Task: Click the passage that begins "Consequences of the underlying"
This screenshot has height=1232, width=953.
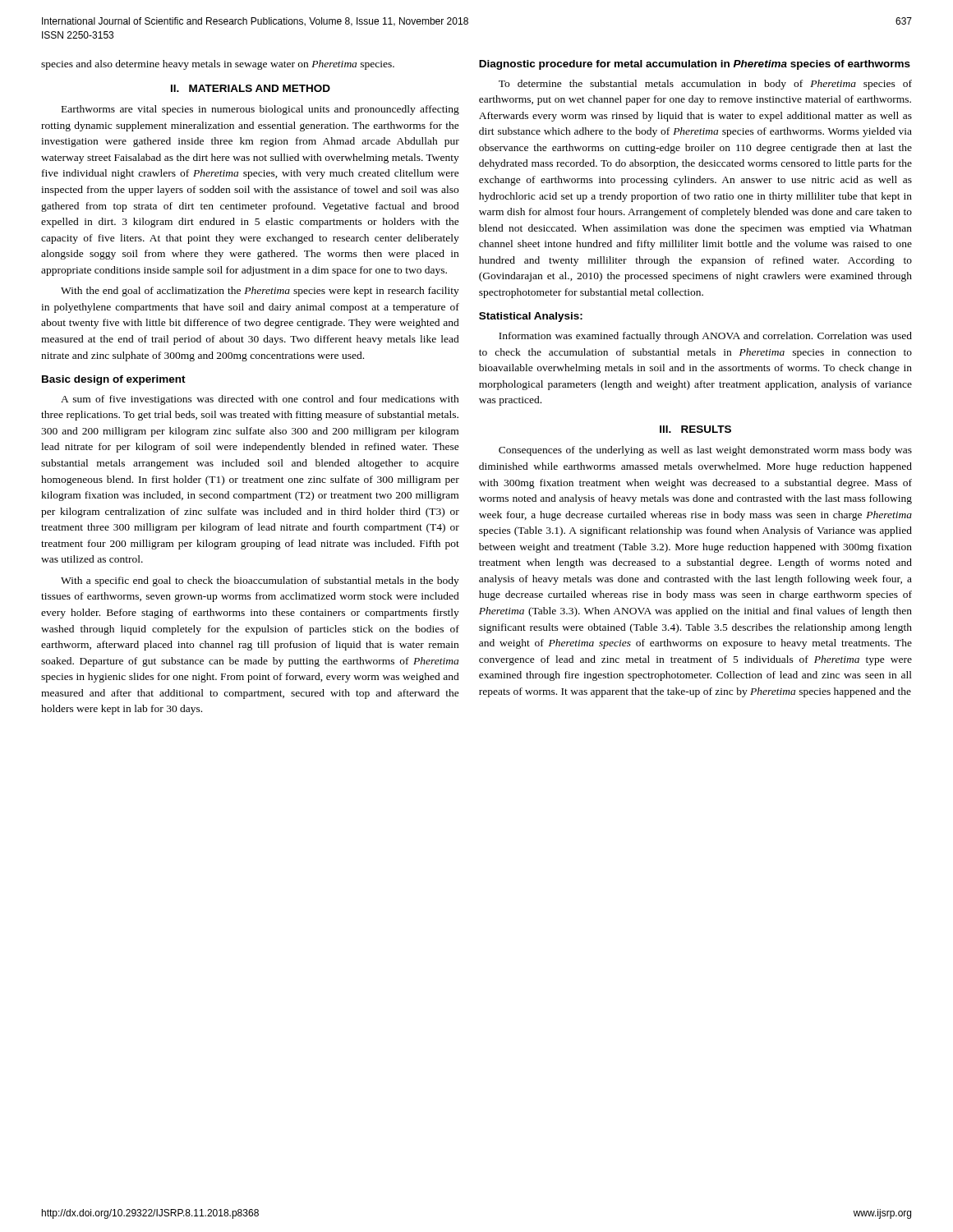Action: [695, 571]
